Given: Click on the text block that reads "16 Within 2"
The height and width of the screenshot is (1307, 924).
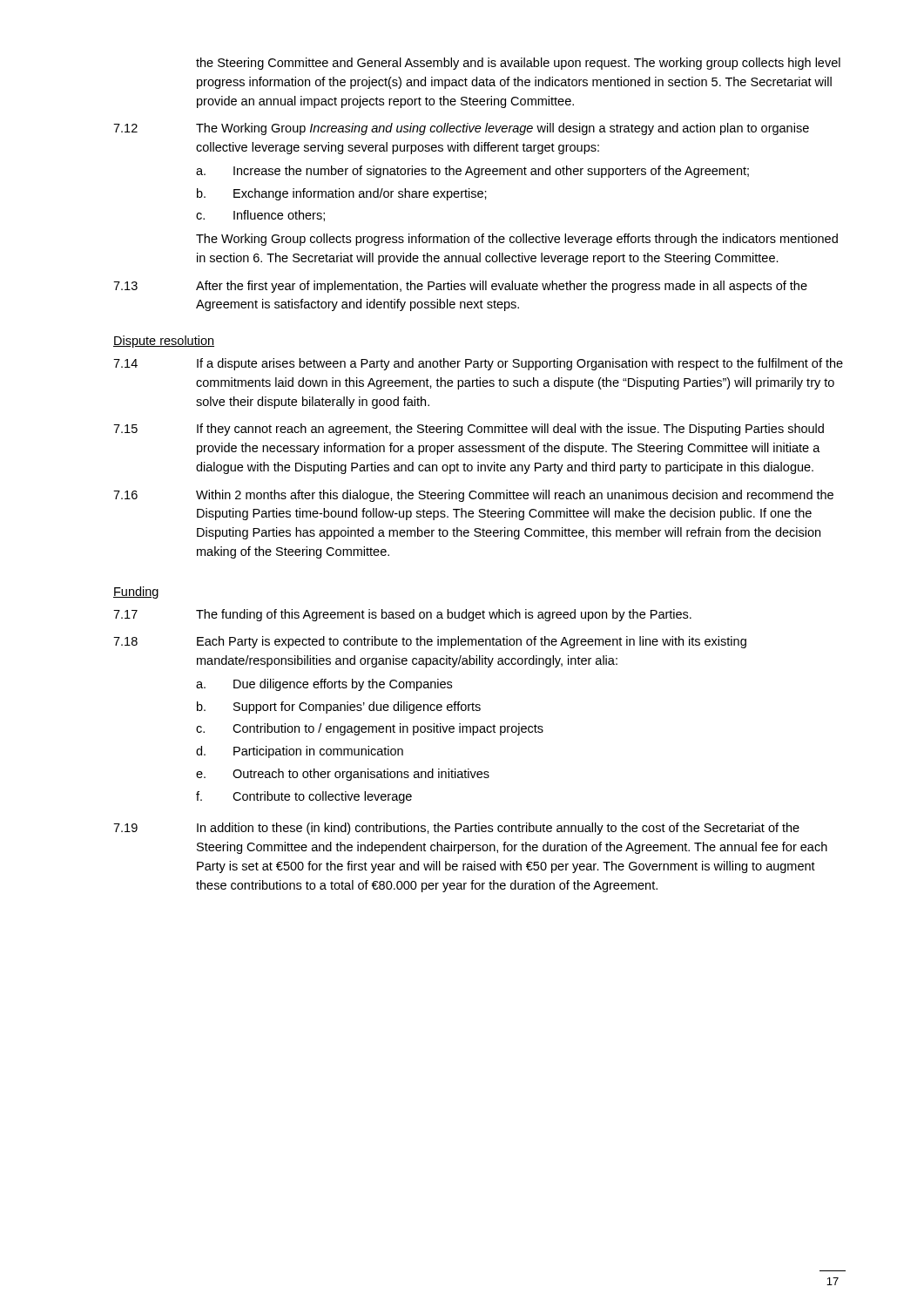Looking at the screenshot, I should click(479, 524).
